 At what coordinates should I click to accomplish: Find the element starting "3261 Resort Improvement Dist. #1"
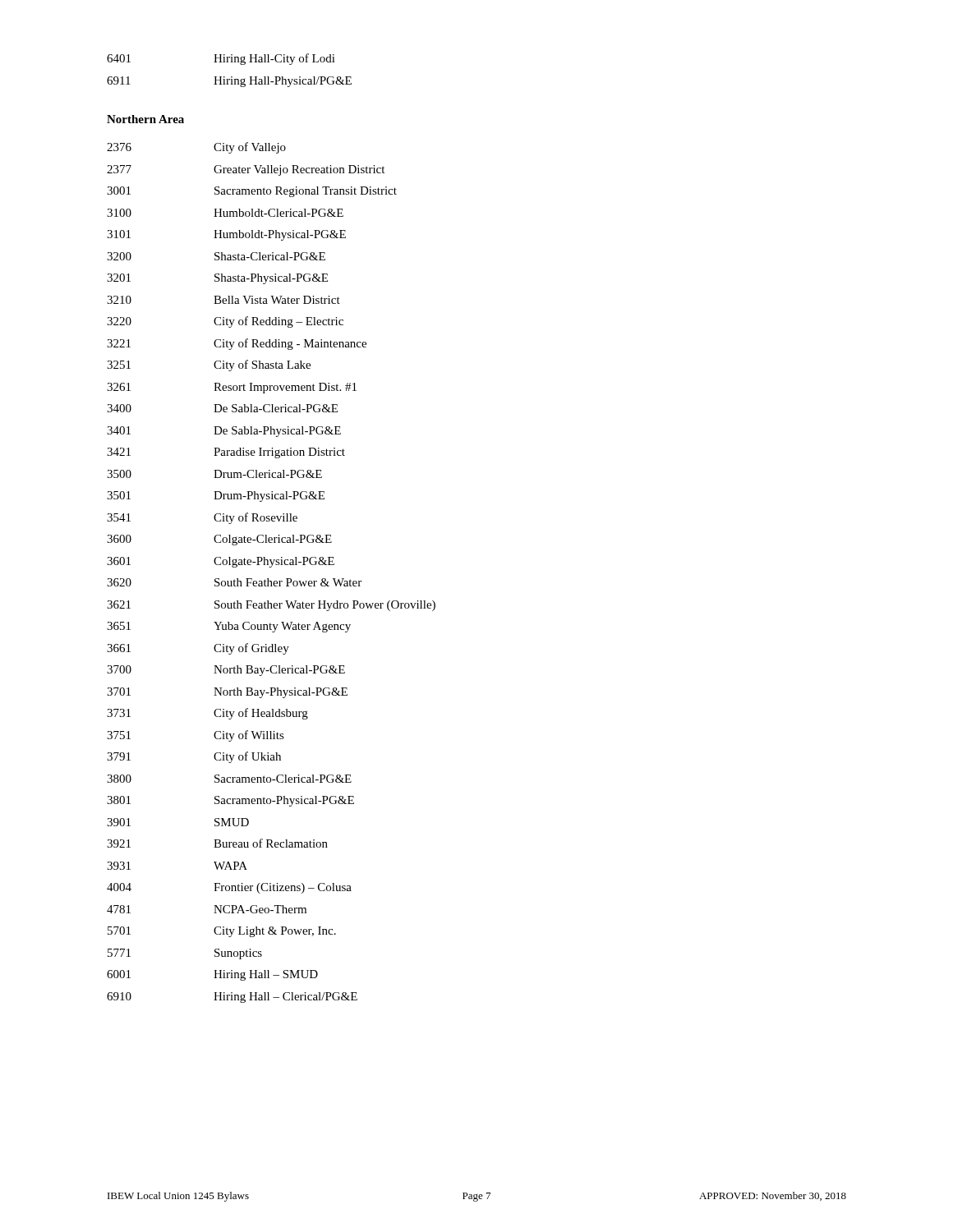pos(232,388)
